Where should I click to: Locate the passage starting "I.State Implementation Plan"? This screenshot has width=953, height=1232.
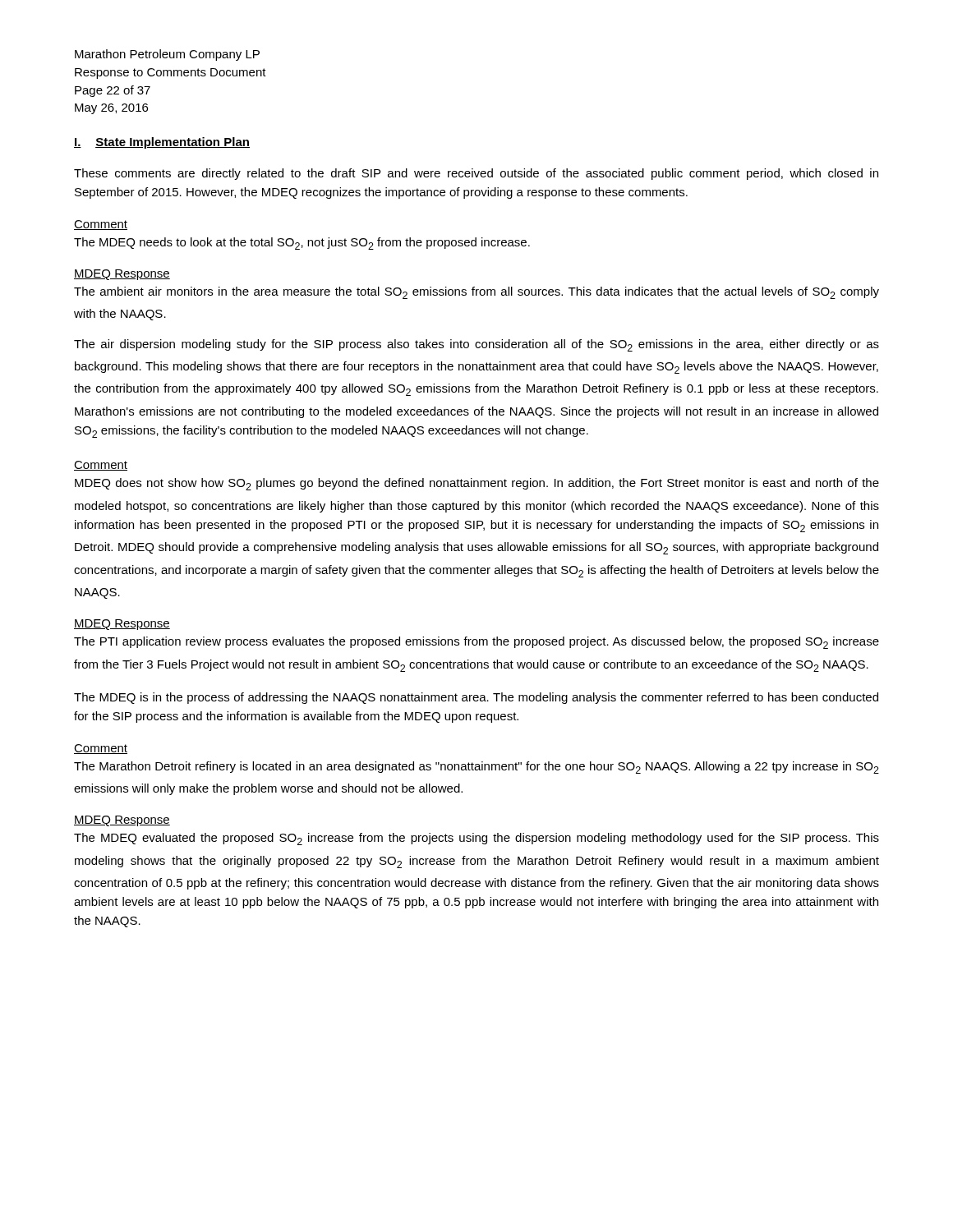pos(162,143)
